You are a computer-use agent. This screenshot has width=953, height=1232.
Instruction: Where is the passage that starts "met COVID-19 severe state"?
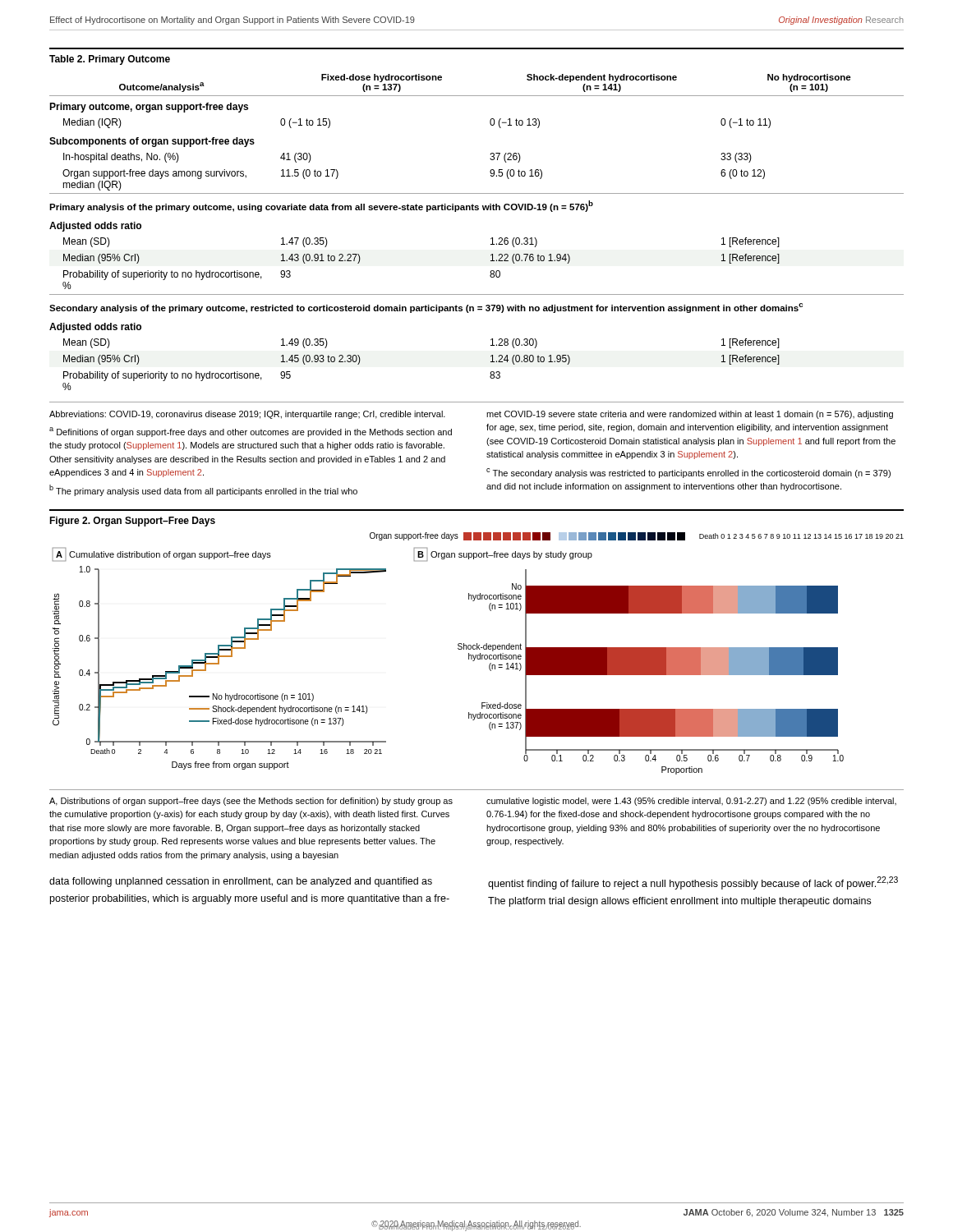tap(691, 434)
